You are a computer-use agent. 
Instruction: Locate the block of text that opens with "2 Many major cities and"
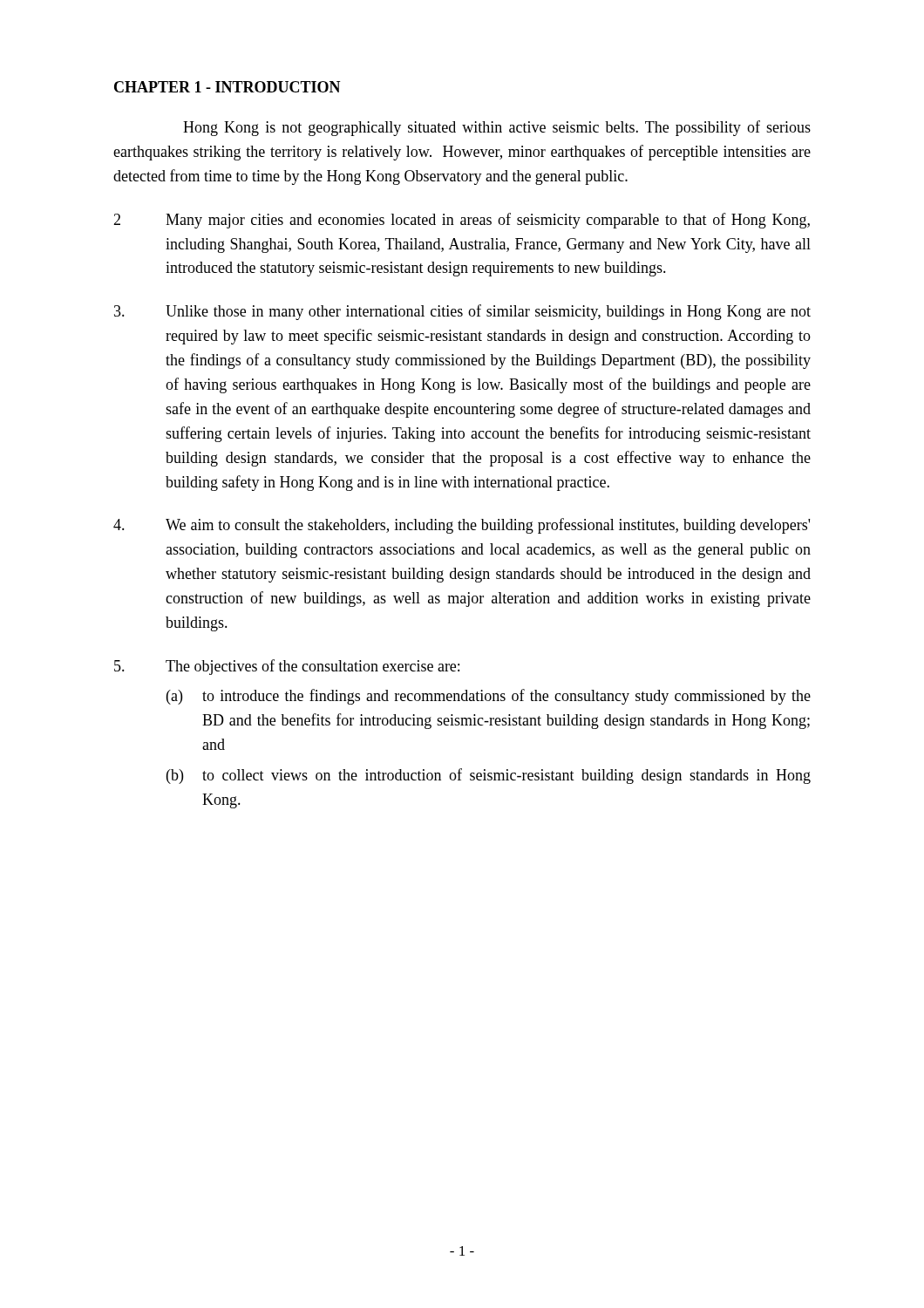tap(462, 245)
